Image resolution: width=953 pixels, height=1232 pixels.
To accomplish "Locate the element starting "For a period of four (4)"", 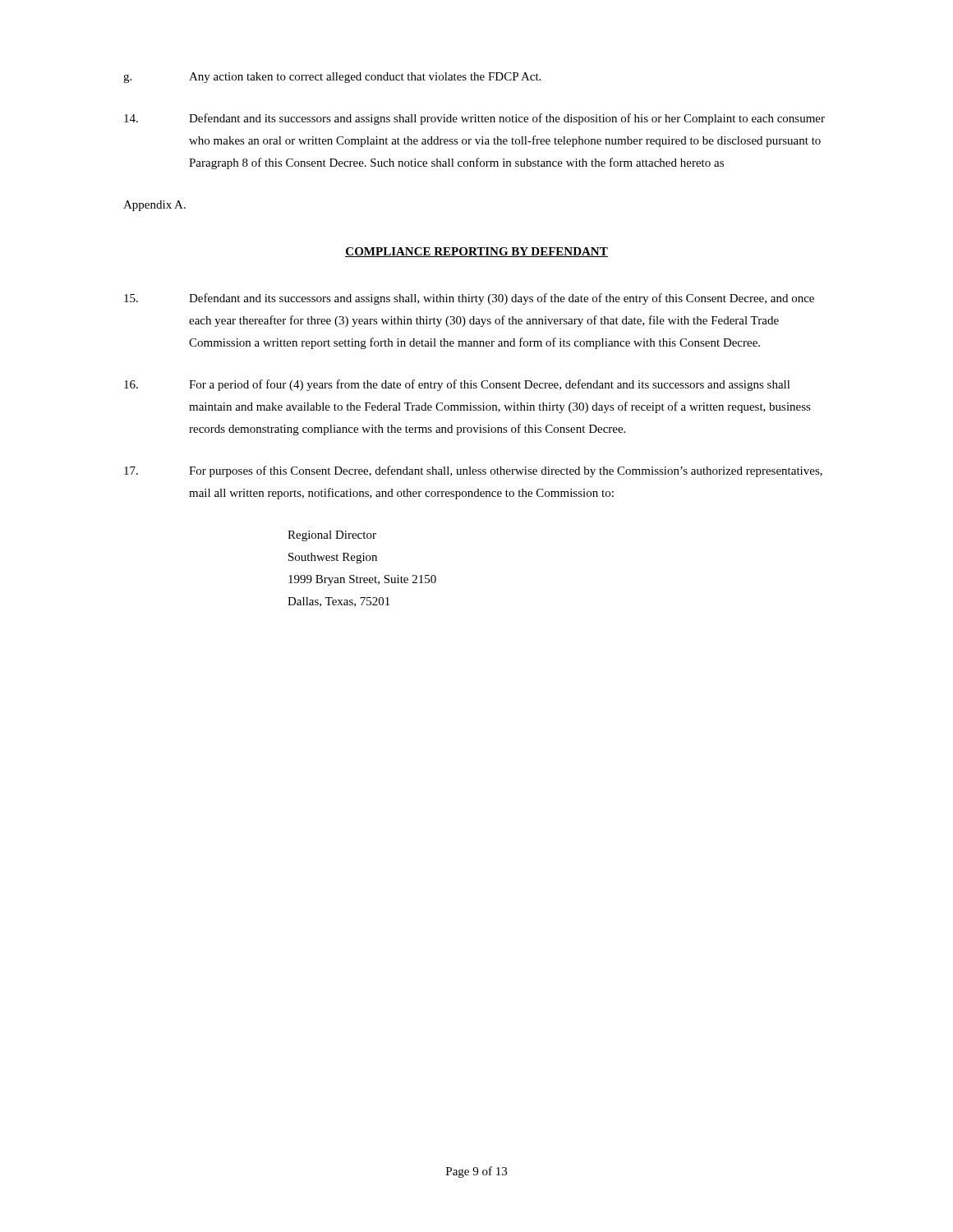I will [x=476, y=407].
